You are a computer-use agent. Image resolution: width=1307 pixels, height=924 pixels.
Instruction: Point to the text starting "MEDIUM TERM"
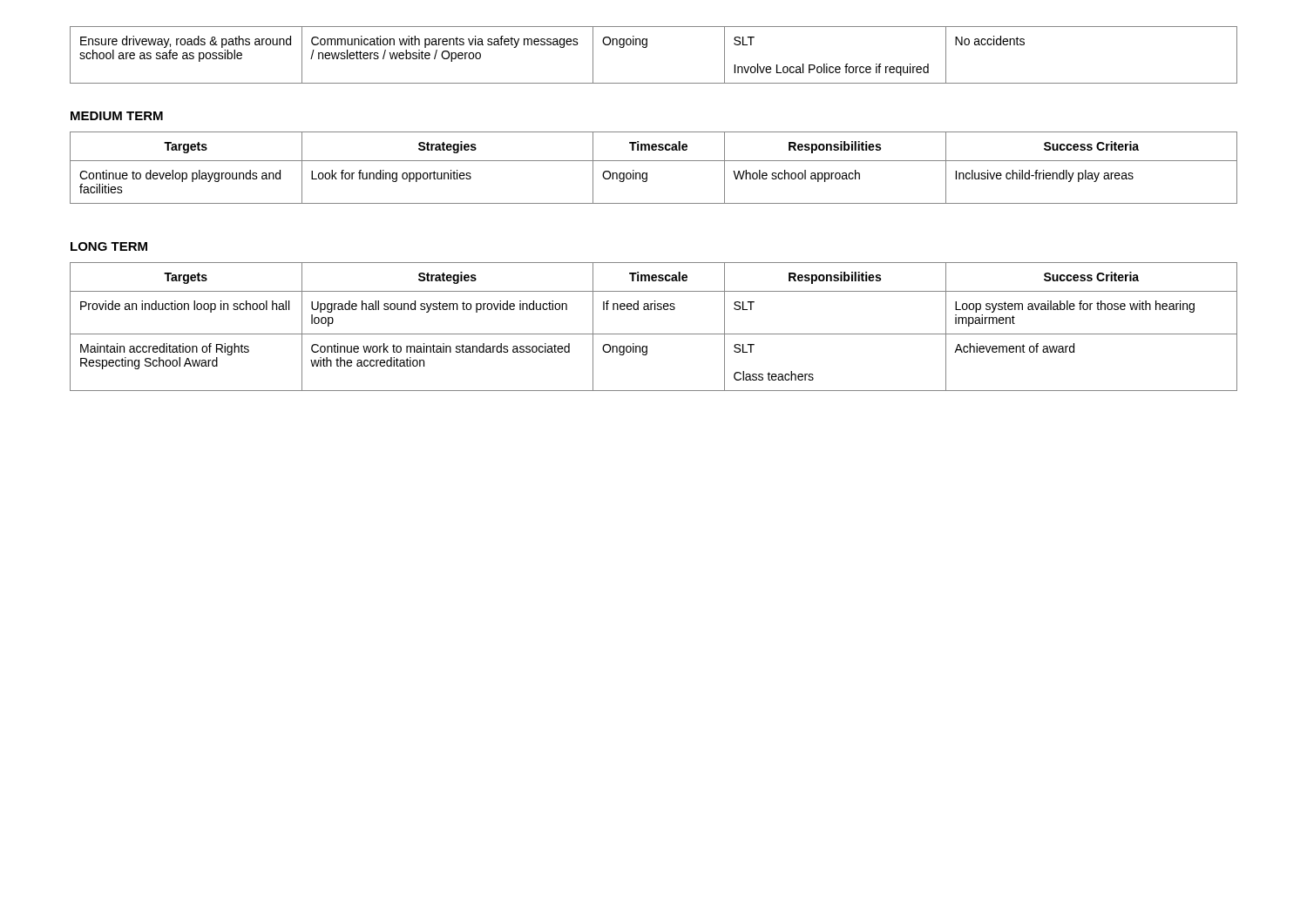click(117, 115)
